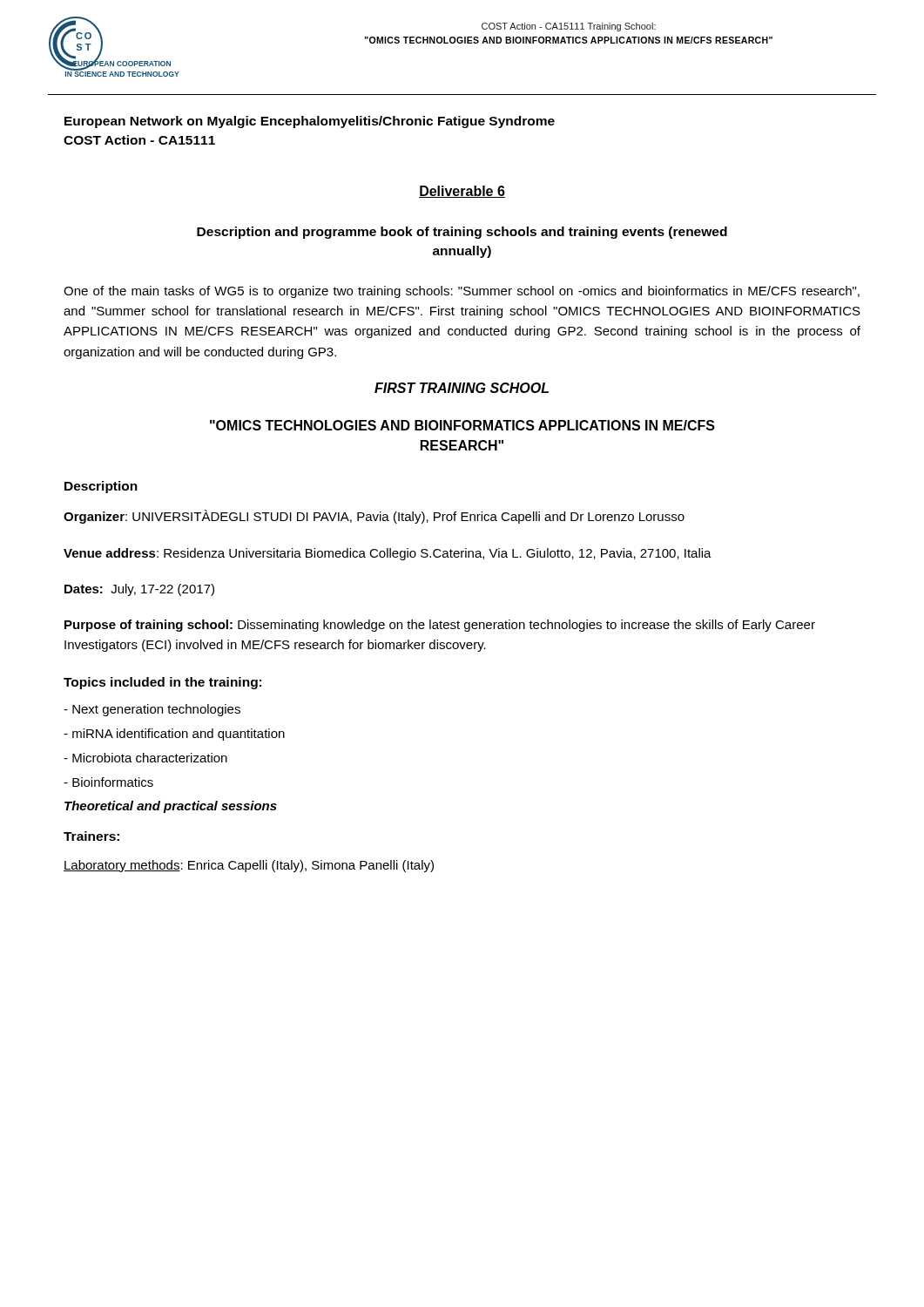This screenshot has height=1307, width=924.
Task: Locate the text block starting "Next generation technologies"
Action: [152, 708]
